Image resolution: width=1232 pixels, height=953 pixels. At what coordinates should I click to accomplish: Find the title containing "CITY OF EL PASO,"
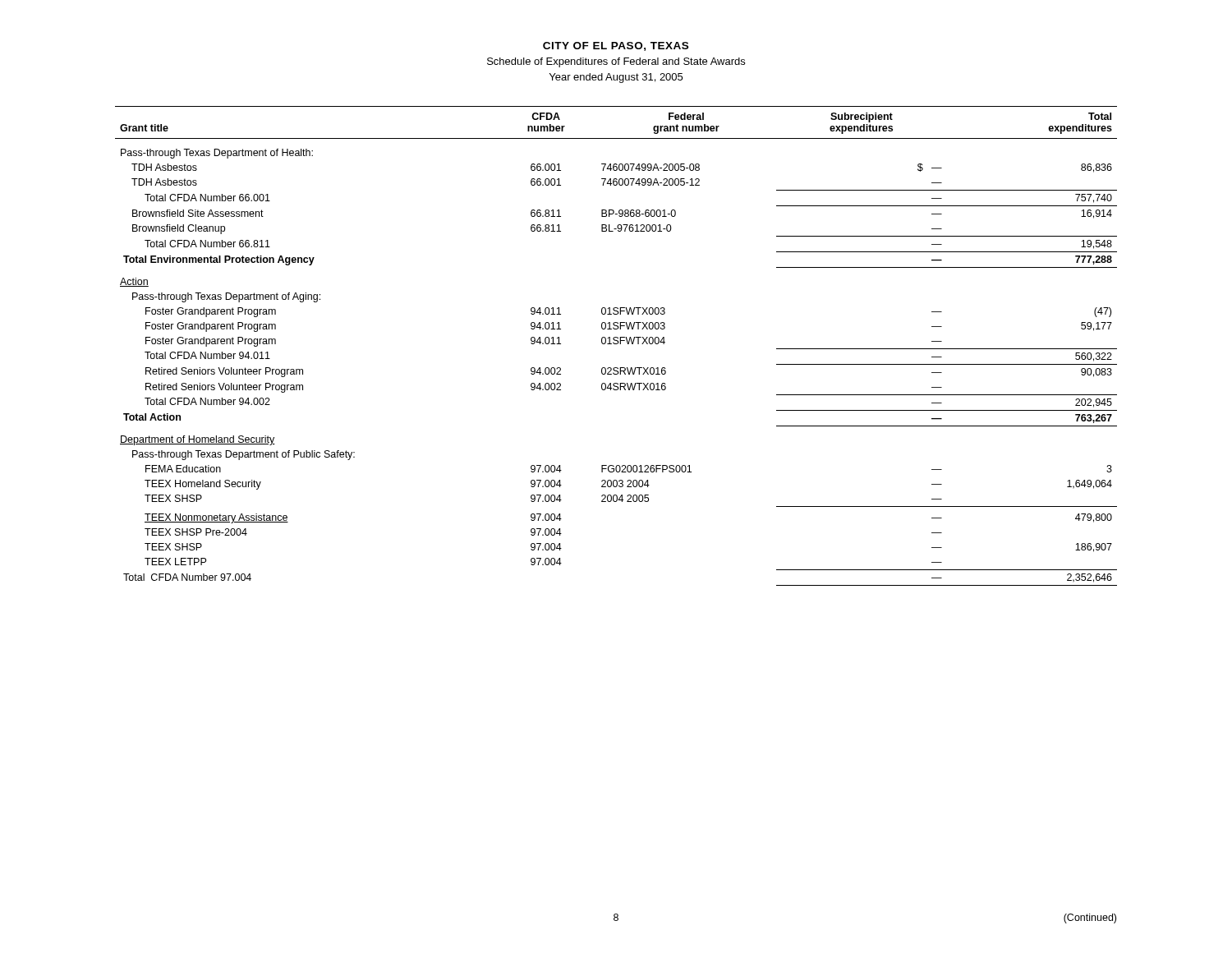[x=616, y=46]
